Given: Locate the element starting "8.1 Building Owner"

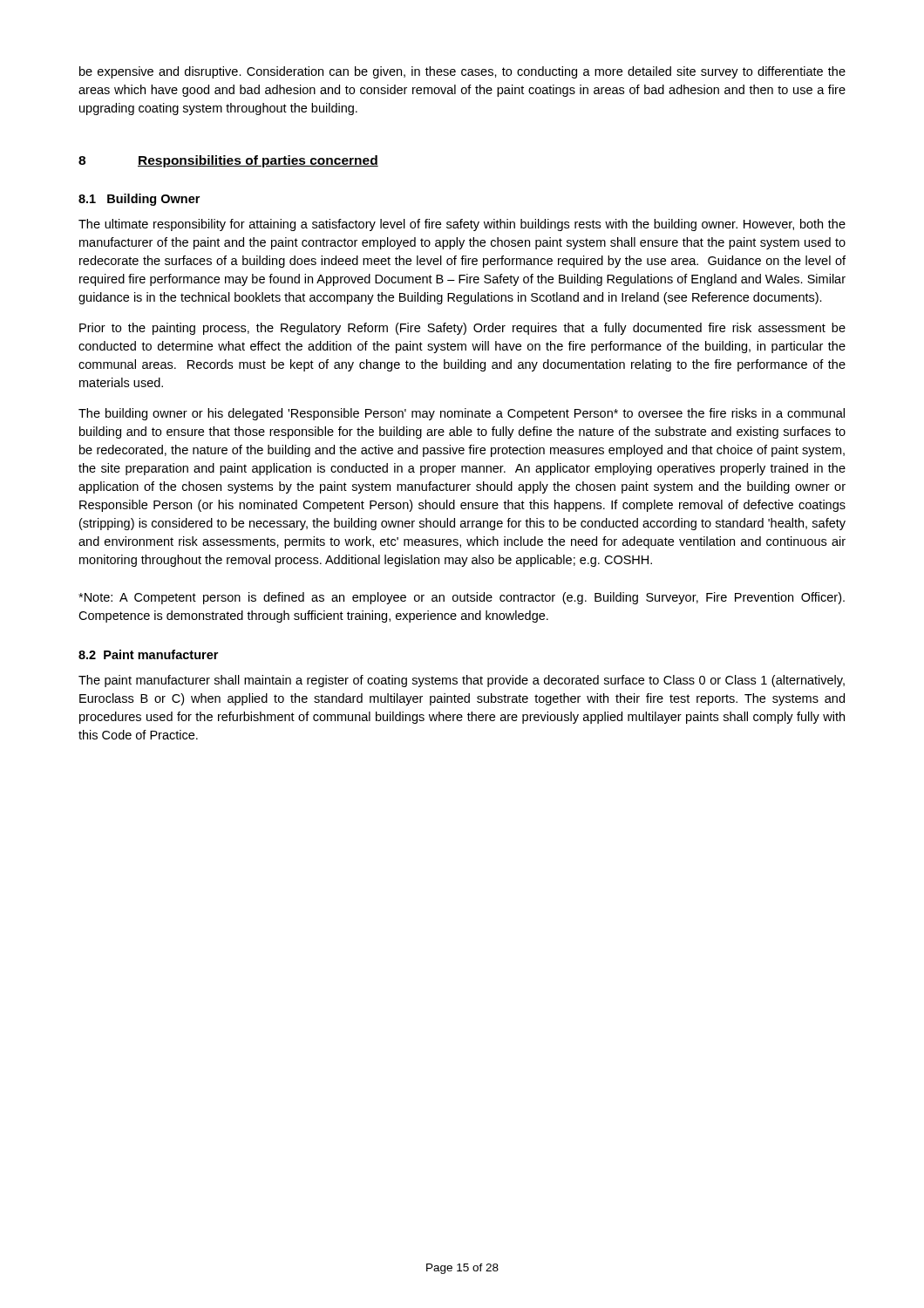Looking at the screenshot, I should coord(139,198).
